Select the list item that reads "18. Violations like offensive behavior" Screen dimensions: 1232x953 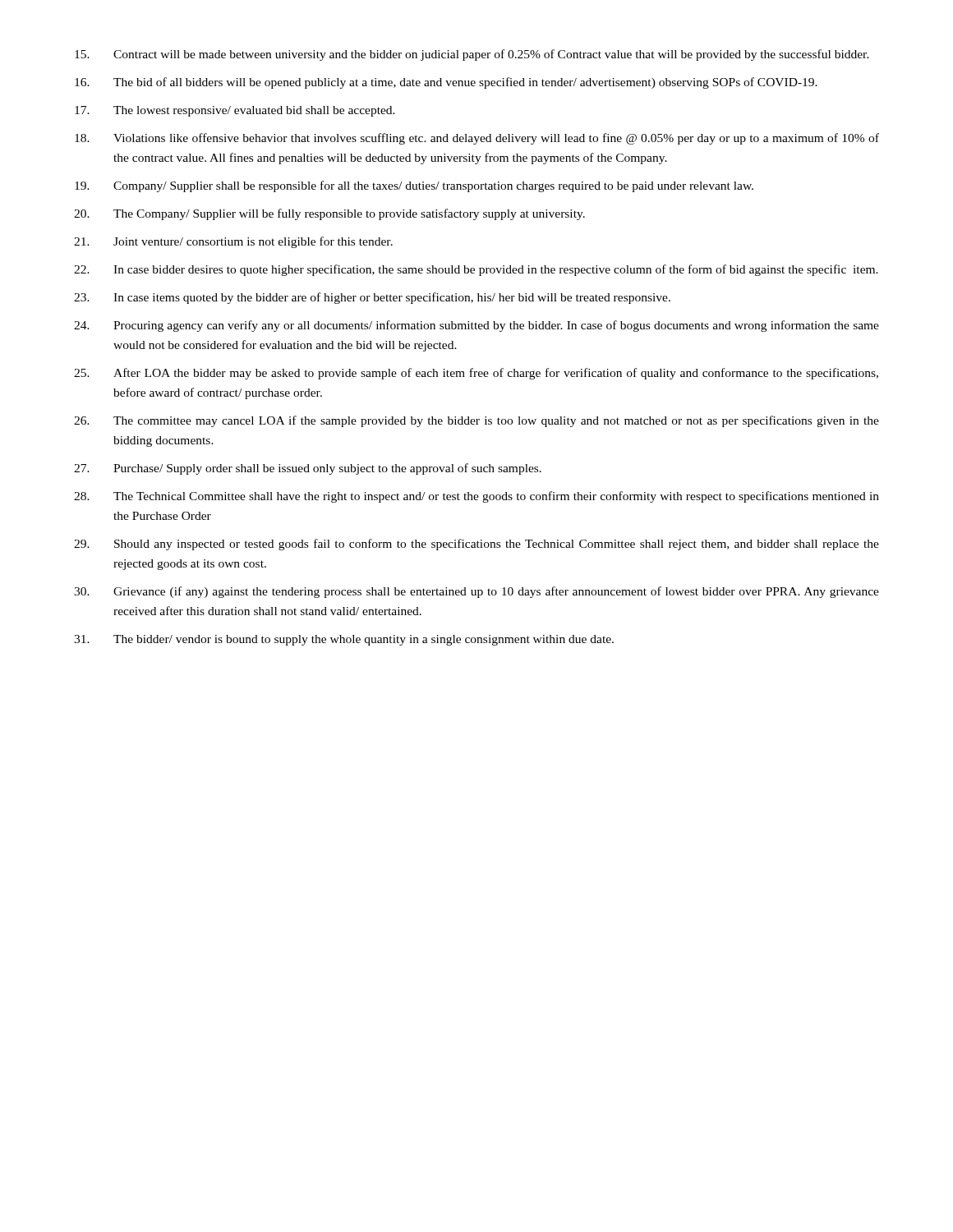[476, 148]
